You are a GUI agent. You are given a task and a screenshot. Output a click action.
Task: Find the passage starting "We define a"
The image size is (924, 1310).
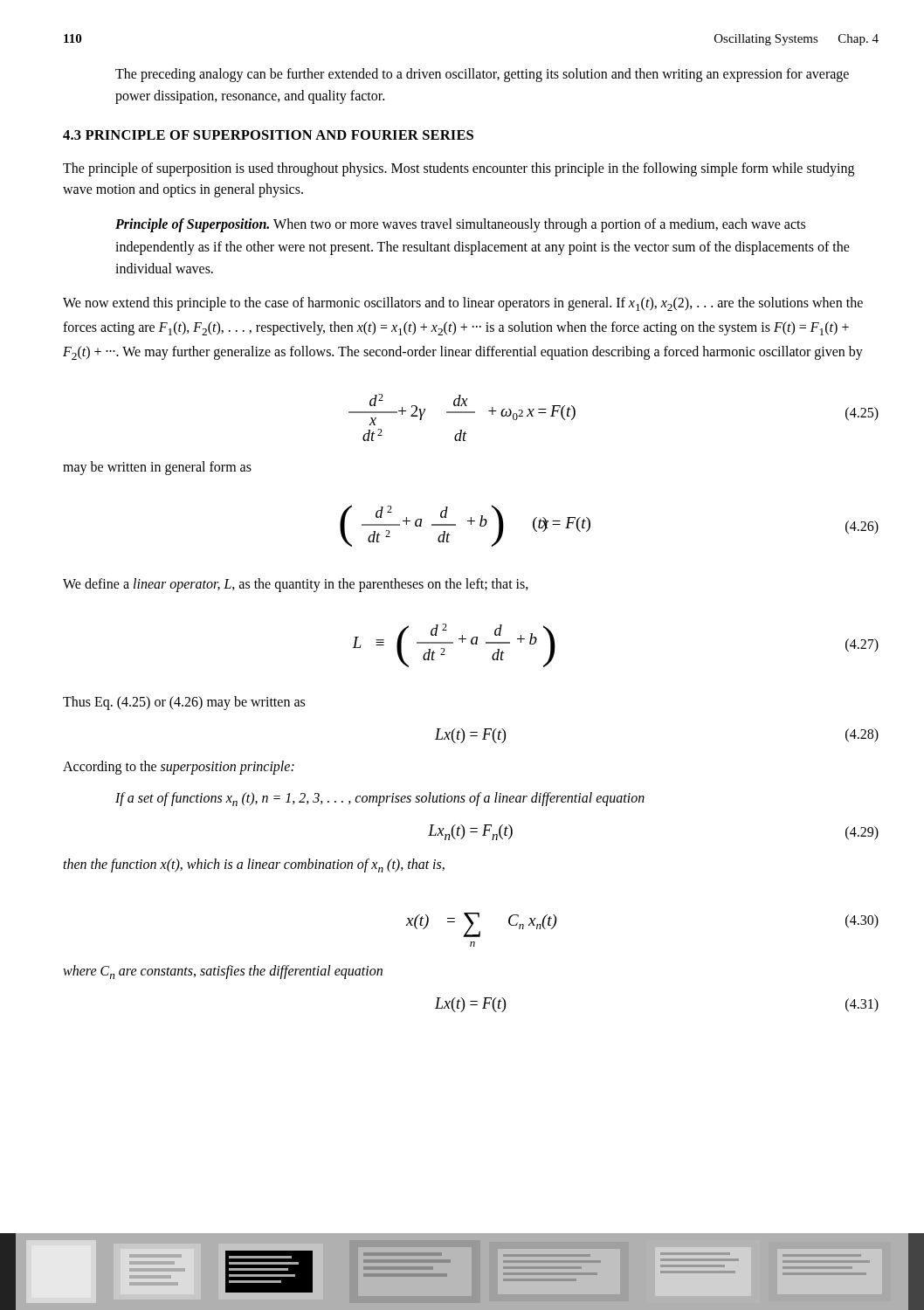(296, 584)
